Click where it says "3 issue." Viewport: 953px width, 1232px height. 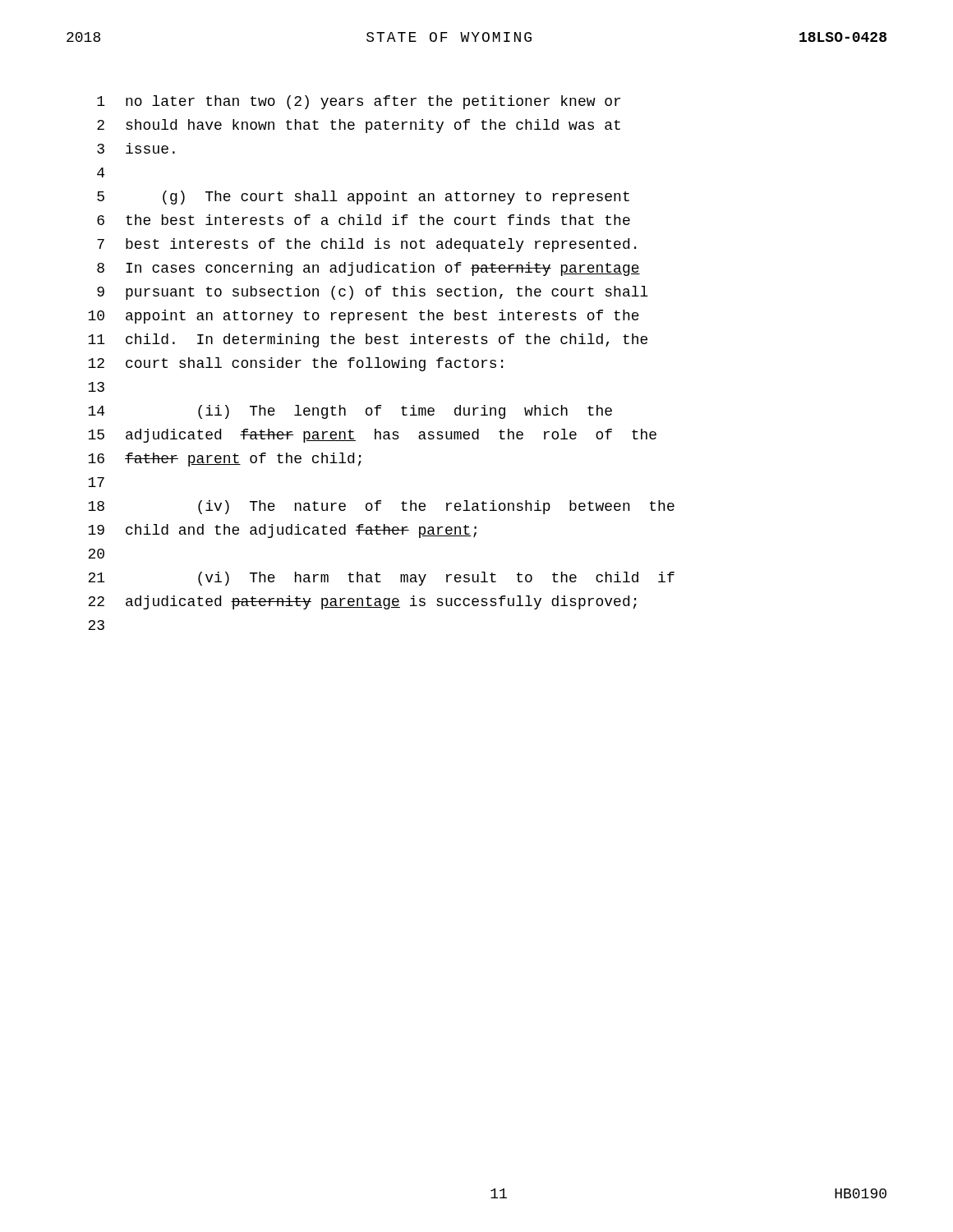[x=136, y=148]
